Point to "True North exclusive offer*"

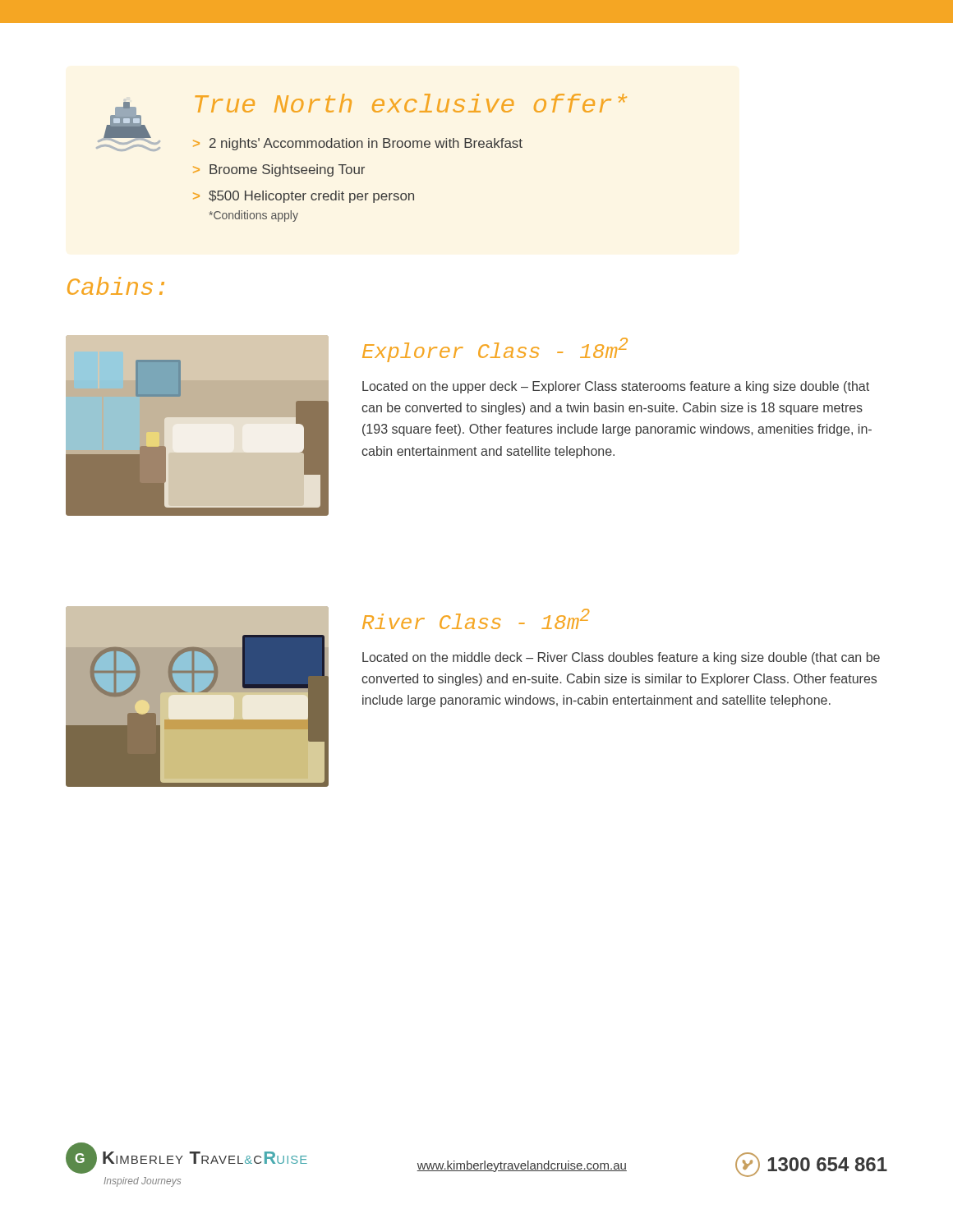pyautogui.click(x=411, y=106)
